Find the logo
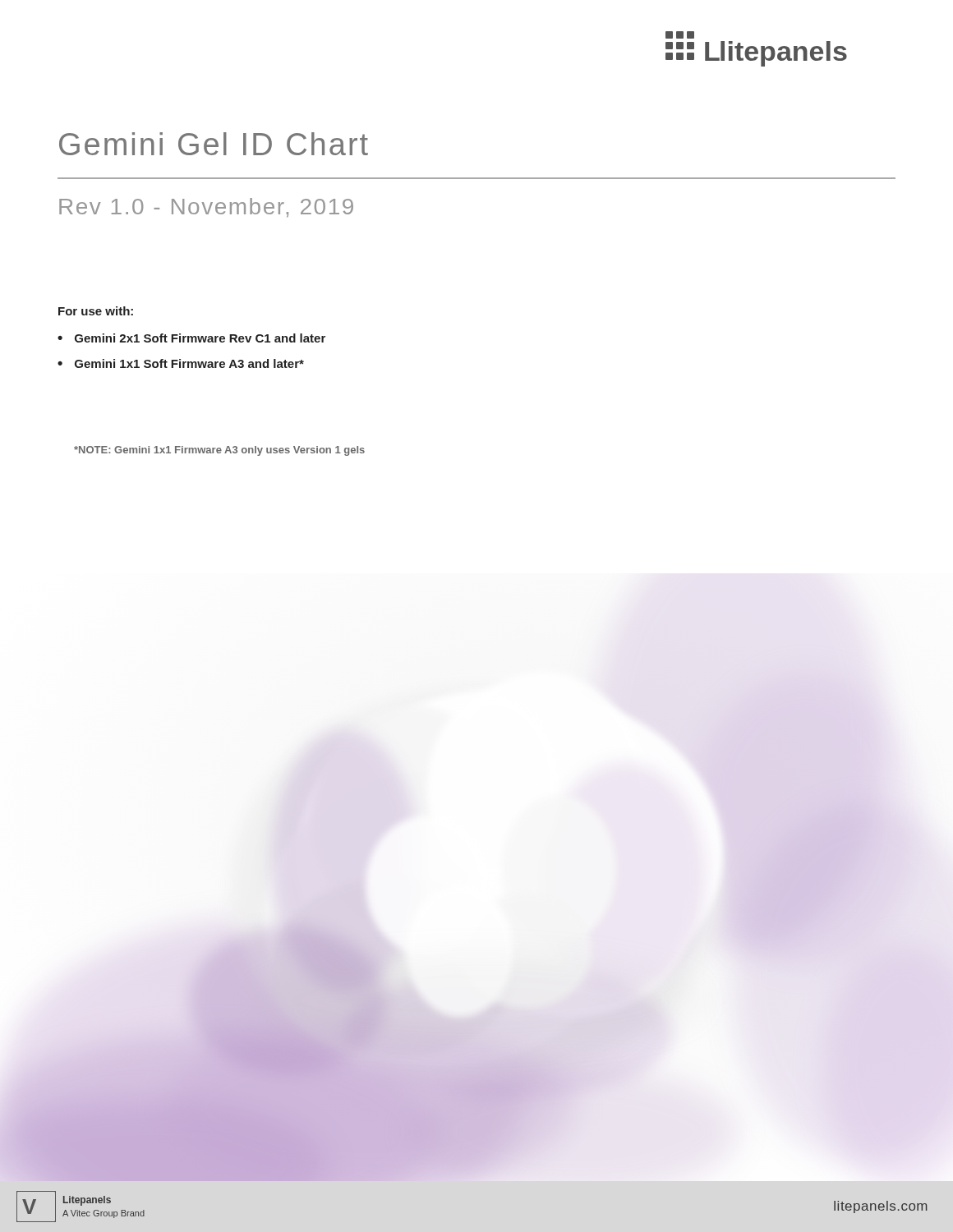The height and width of the screenshot is (1232, 953). click(x=781, y=56)
